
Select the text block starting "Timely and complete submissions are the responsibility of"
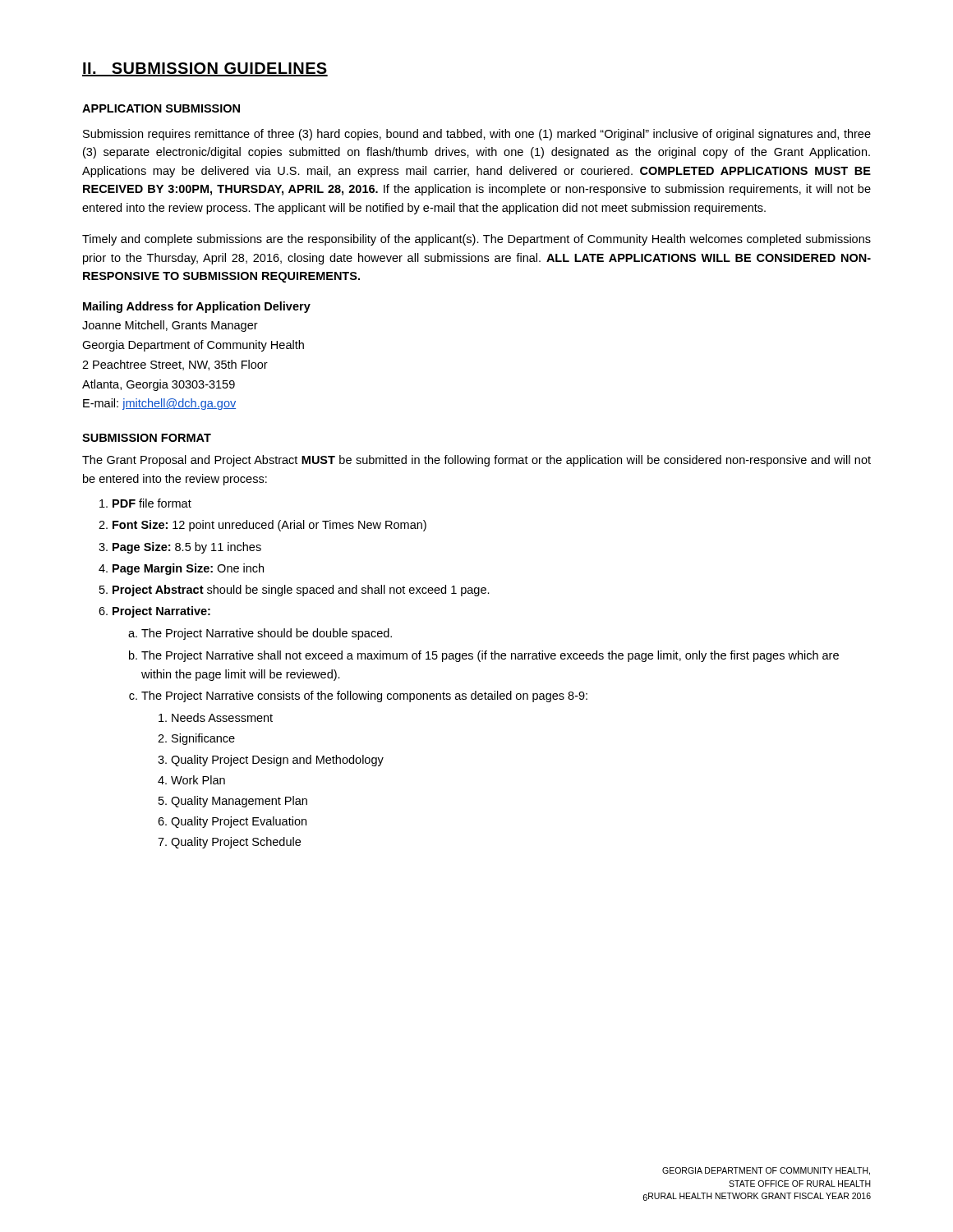click(476, 258)
